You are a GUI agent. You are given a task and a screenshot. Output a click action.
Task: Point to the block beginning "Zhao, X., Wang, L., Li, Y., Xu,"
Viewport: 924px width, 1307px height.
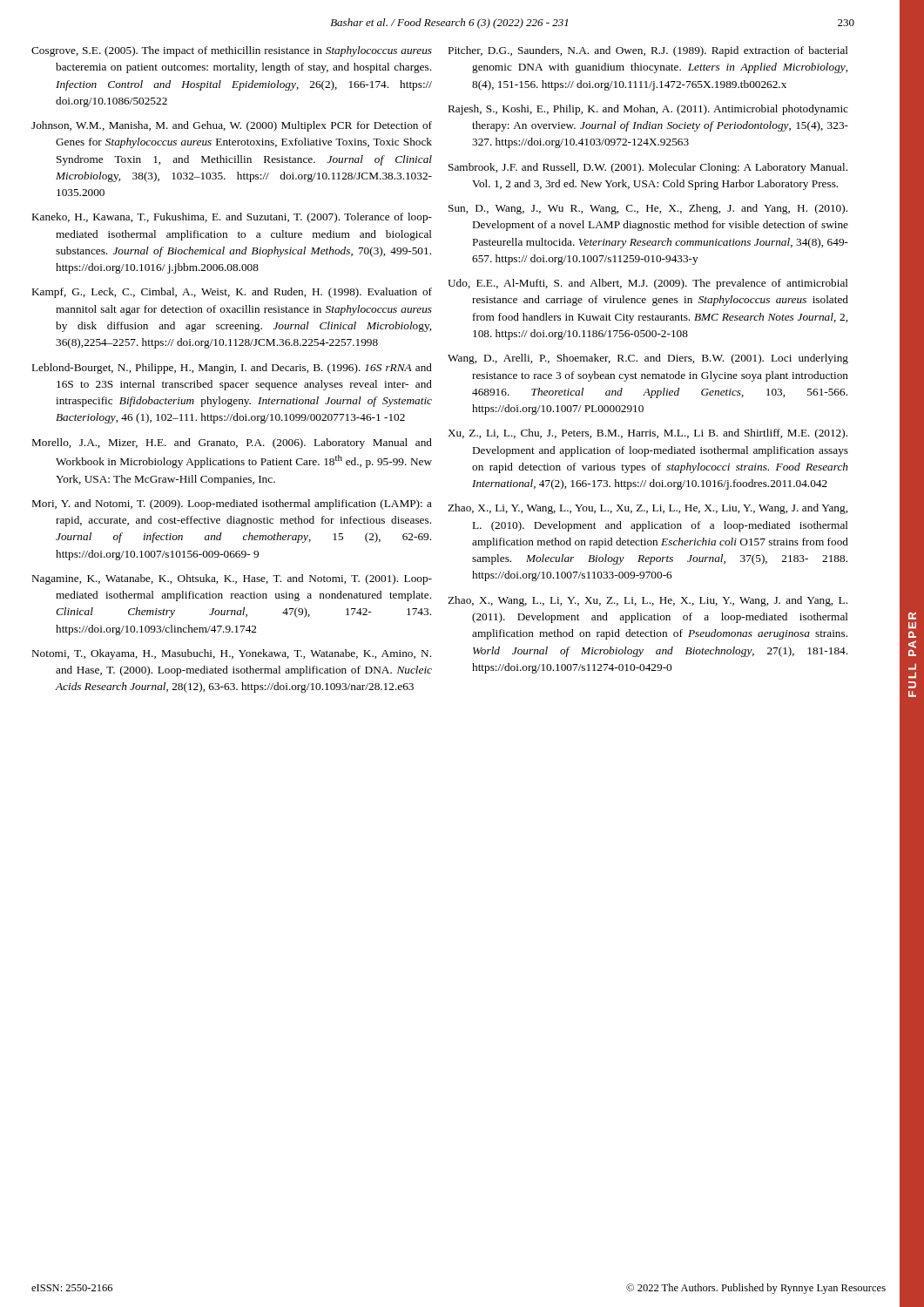click(x=648, y=633)
